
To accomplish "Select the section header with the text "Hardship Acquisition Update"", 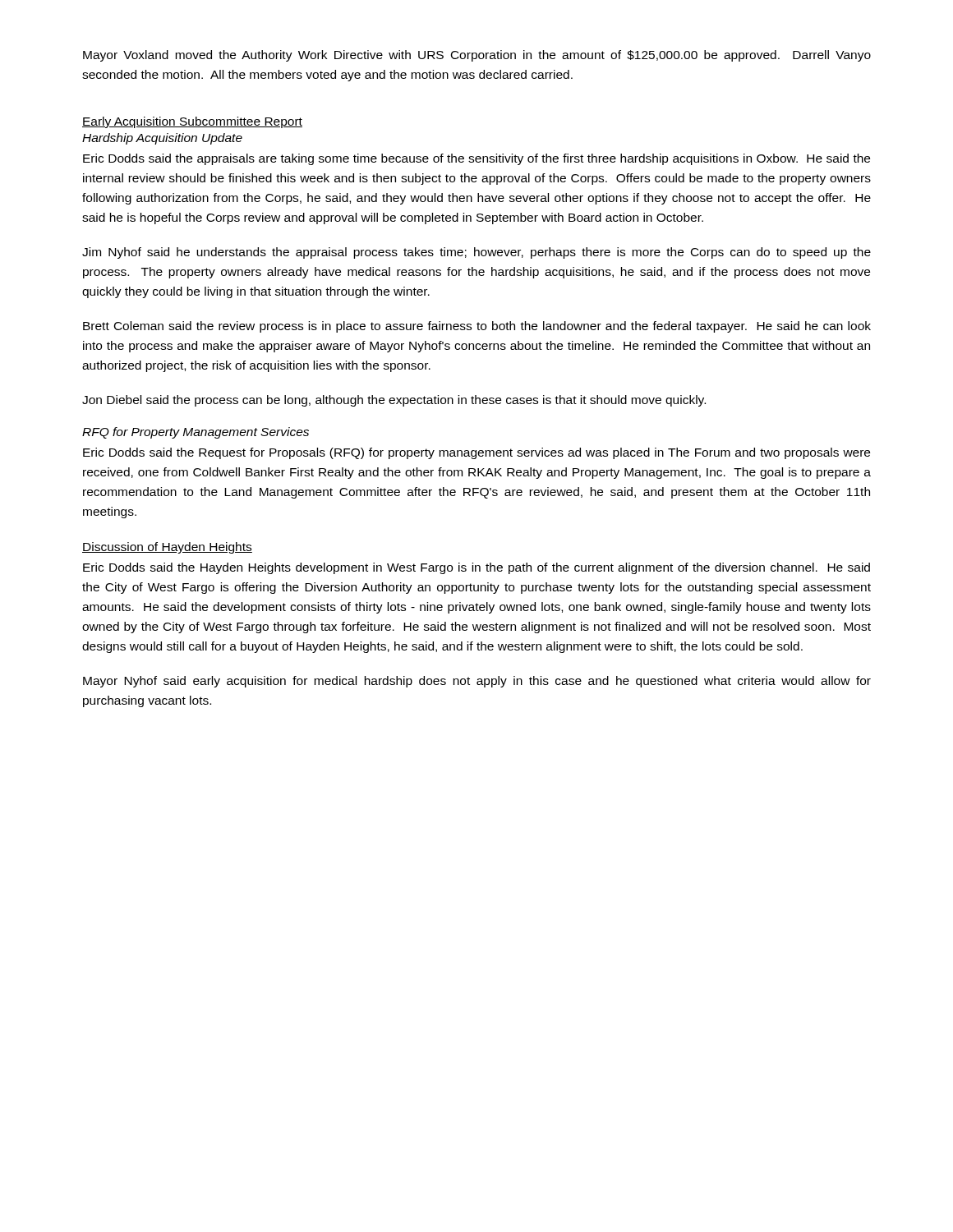I will pyautogui.click(x=162, y=138).
